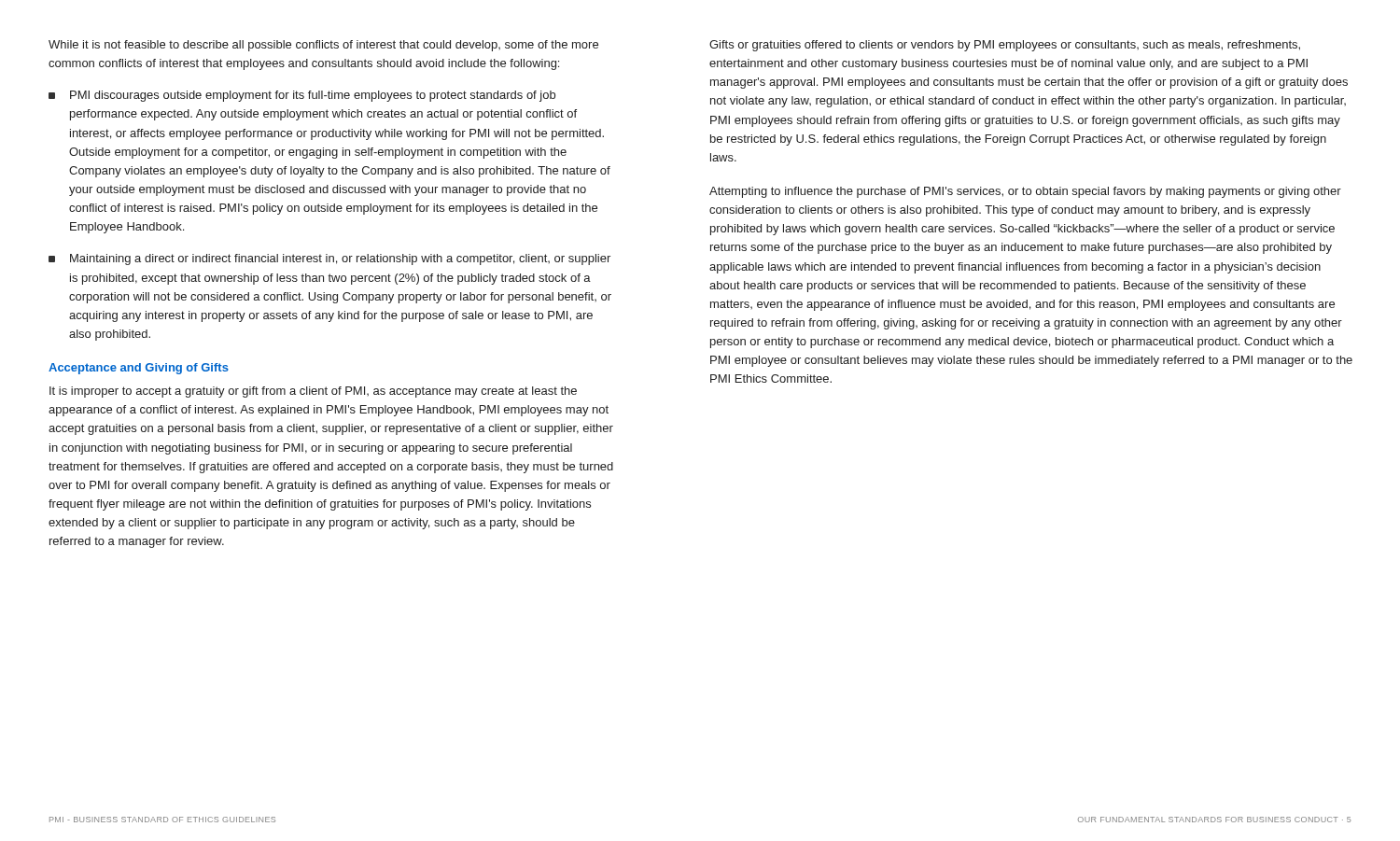Select the text starting "Gifts or gratuities offered"

coord(1029,101)
